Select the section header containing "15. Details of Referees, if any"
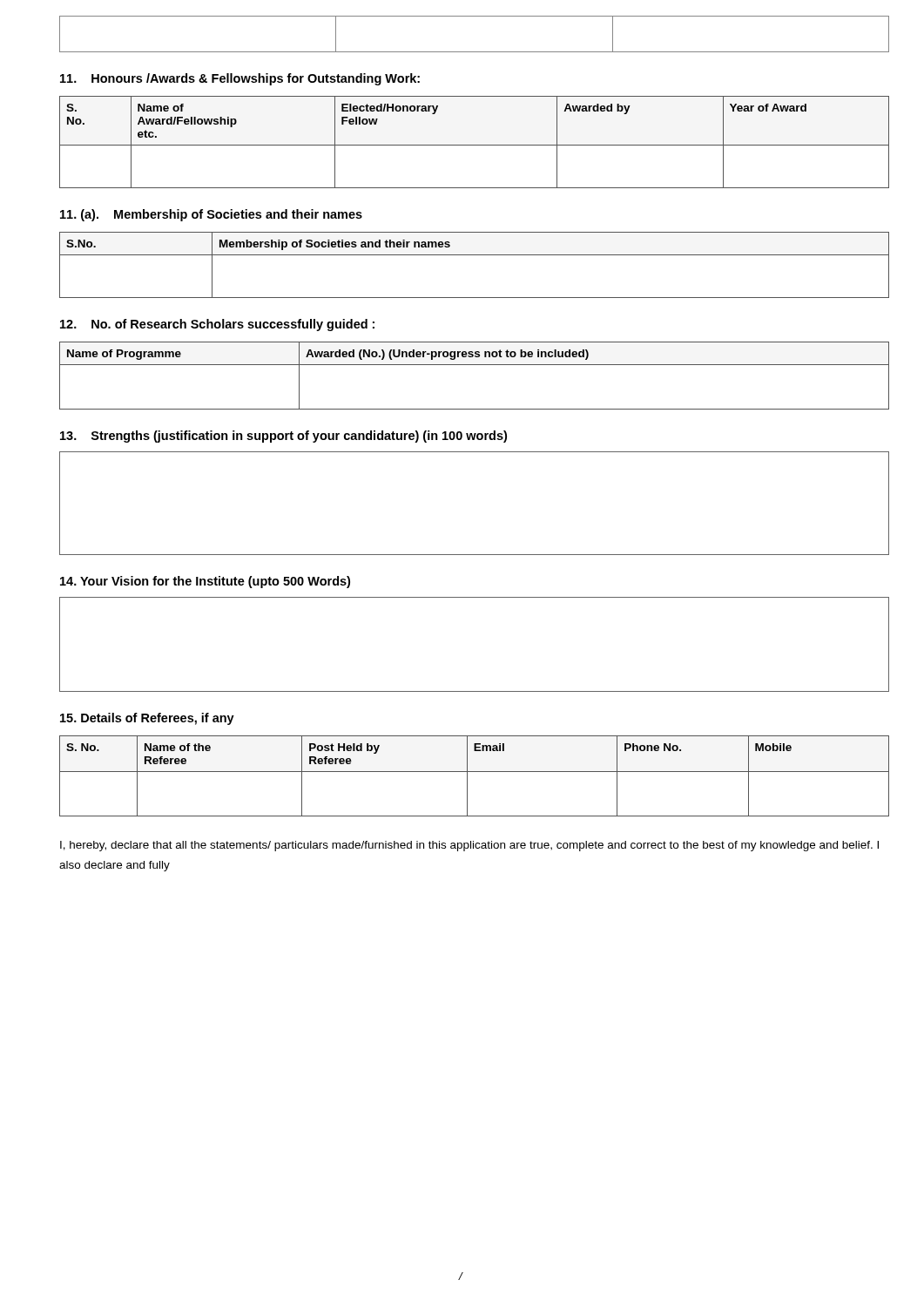 [x=147, y=718]
